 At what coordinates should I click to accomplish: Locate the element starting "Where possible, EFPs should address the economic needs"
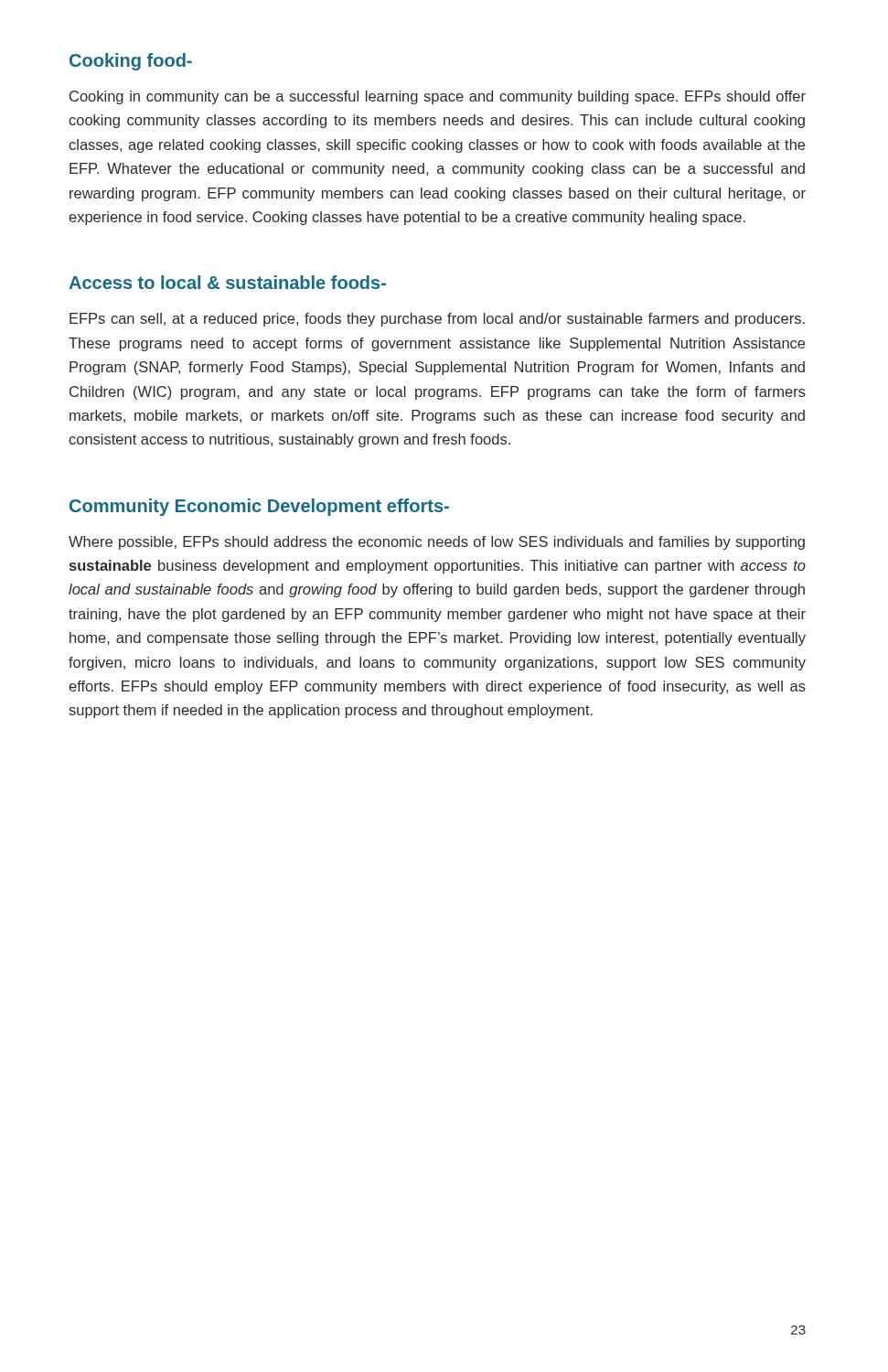[437, 626]
